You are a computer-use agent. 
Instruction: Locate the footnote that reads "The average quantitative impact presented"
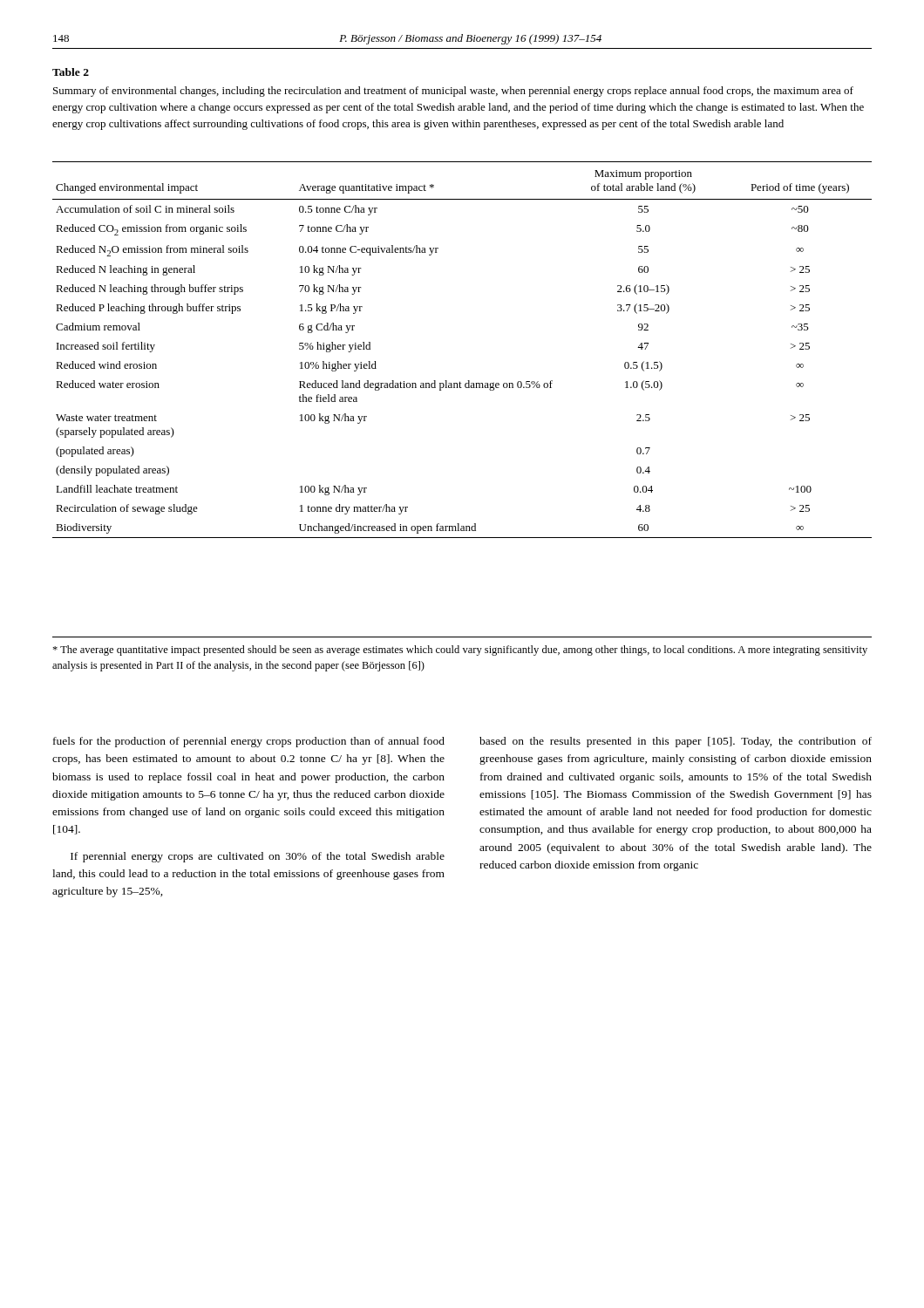[462, 655]
